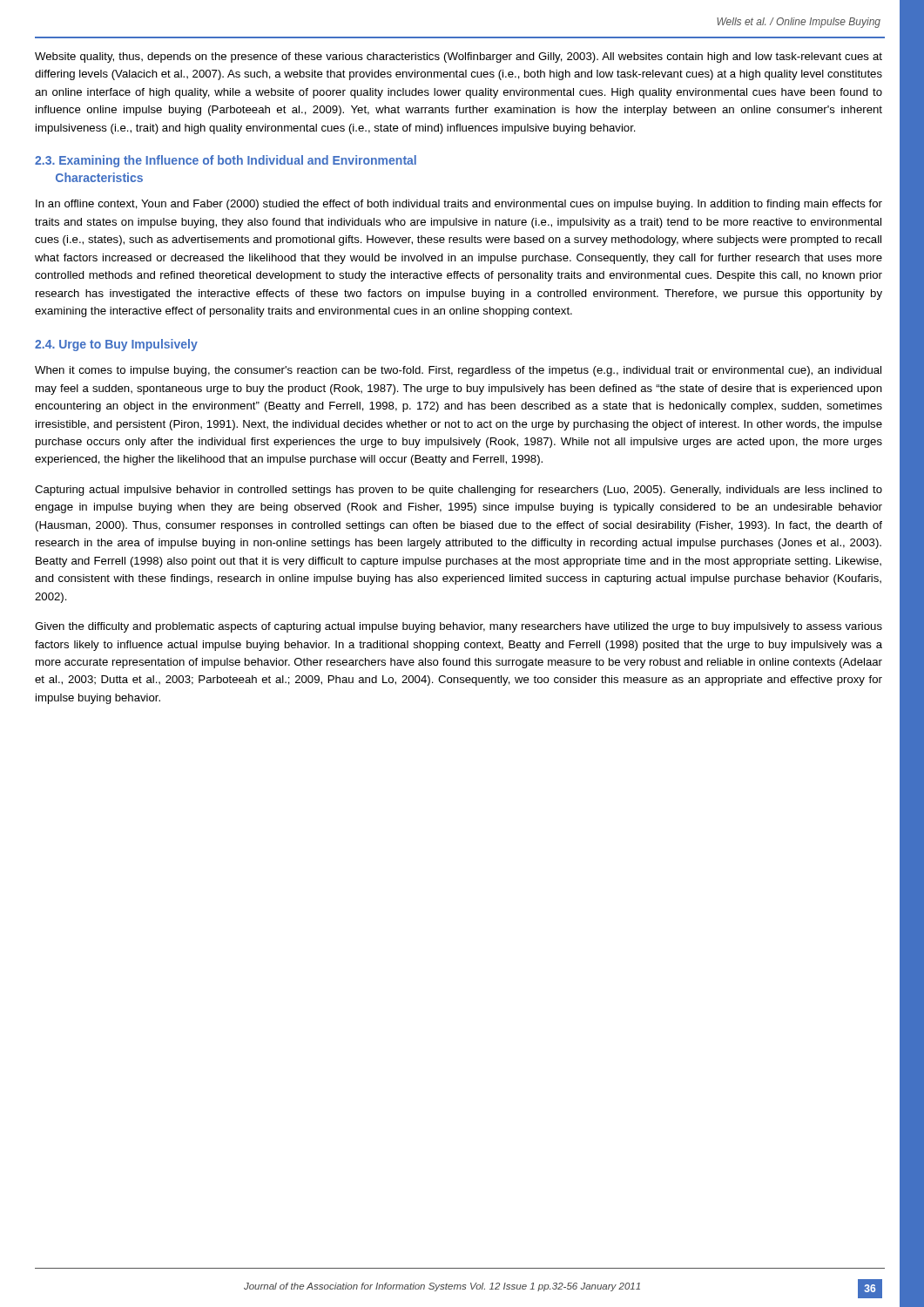Click on the text block containing "When it comes to impulse buying, the consumer's"
Viewport: 924px width, 1307px height.
pyautogui.click(x=459, y=415)
